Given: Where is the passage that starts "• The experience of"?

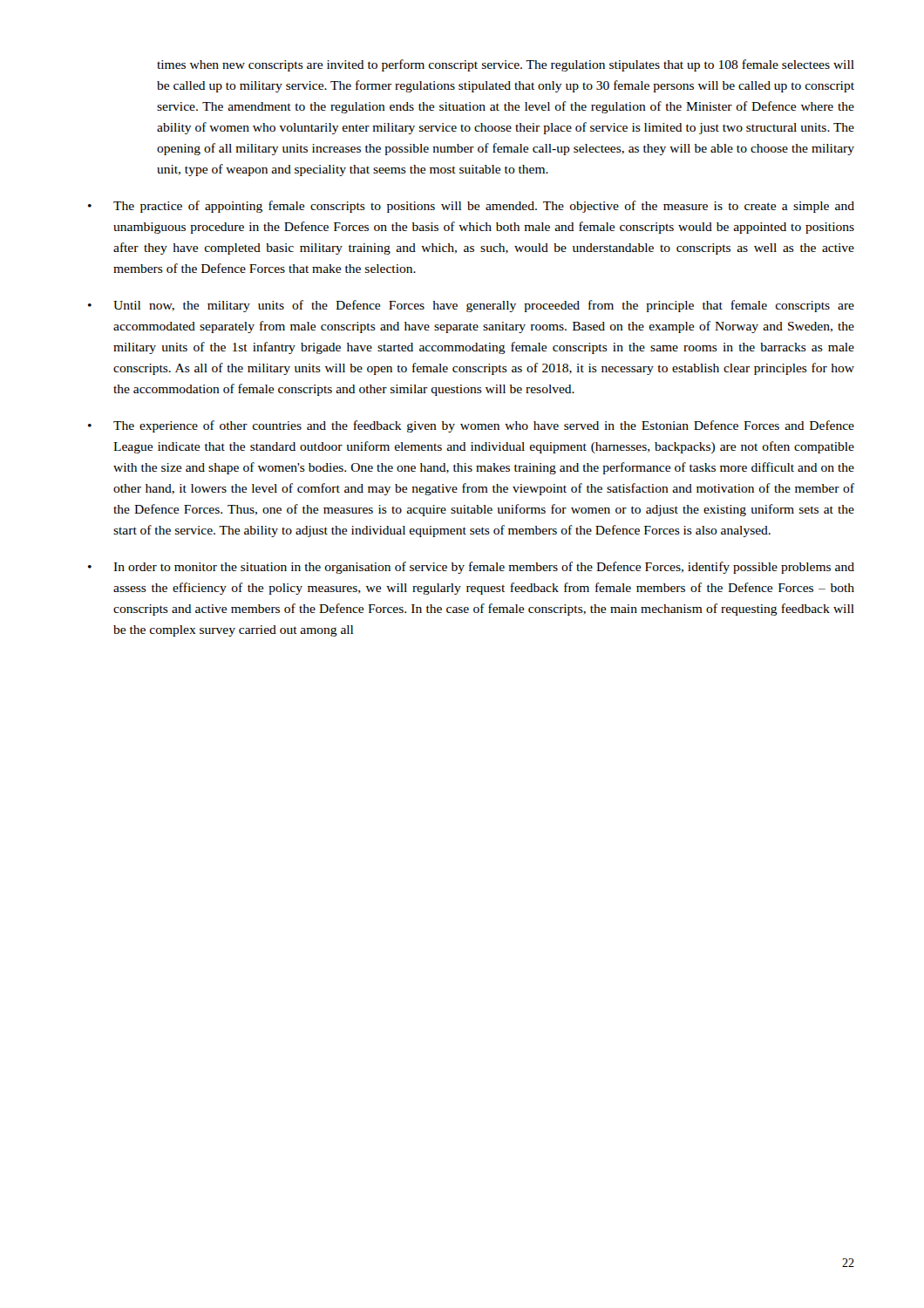Looking at the screenshot, I should (x=471, y=478).
